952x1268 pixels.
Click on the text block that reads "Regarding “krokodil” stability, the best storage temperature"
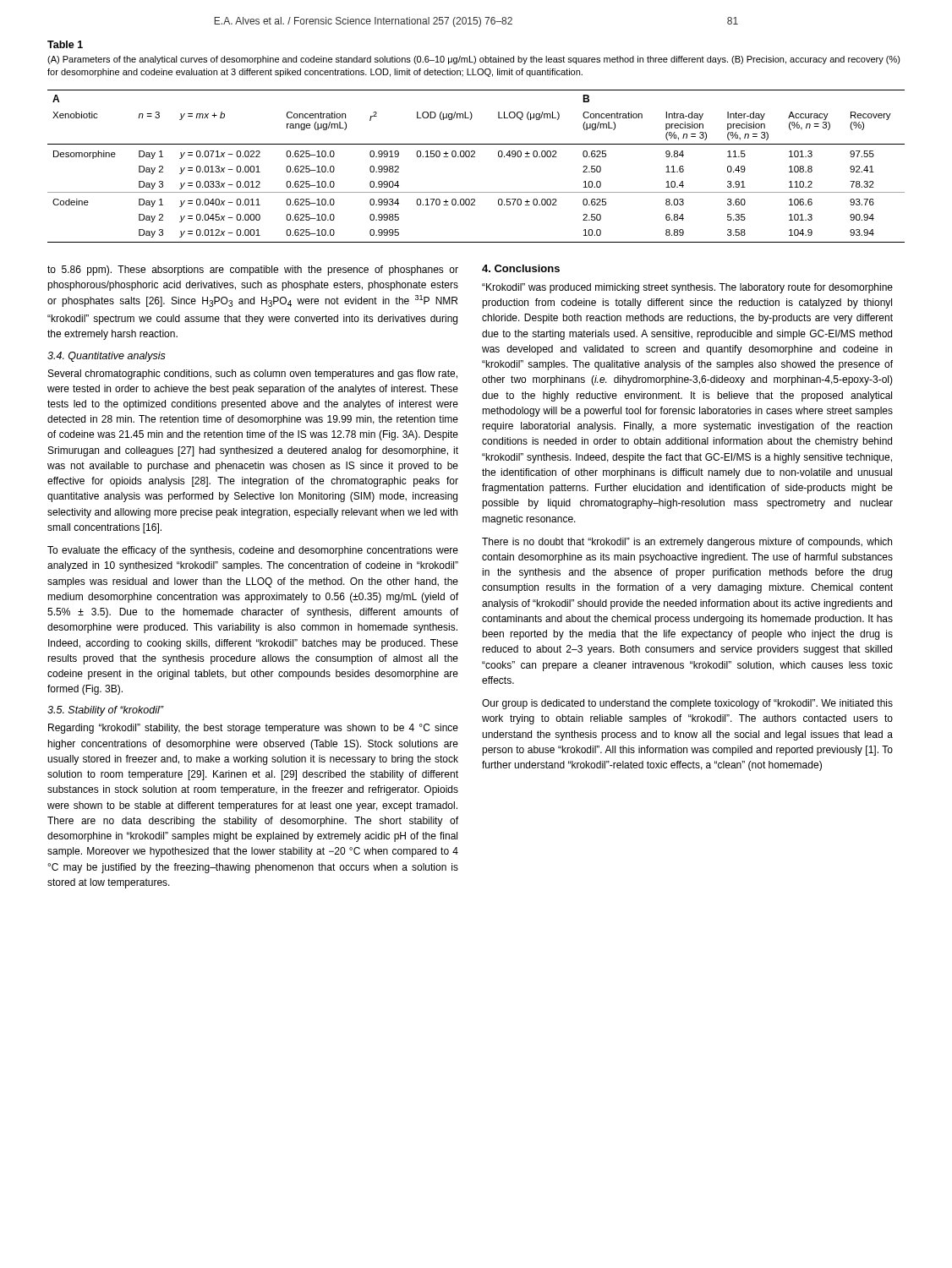253,805
